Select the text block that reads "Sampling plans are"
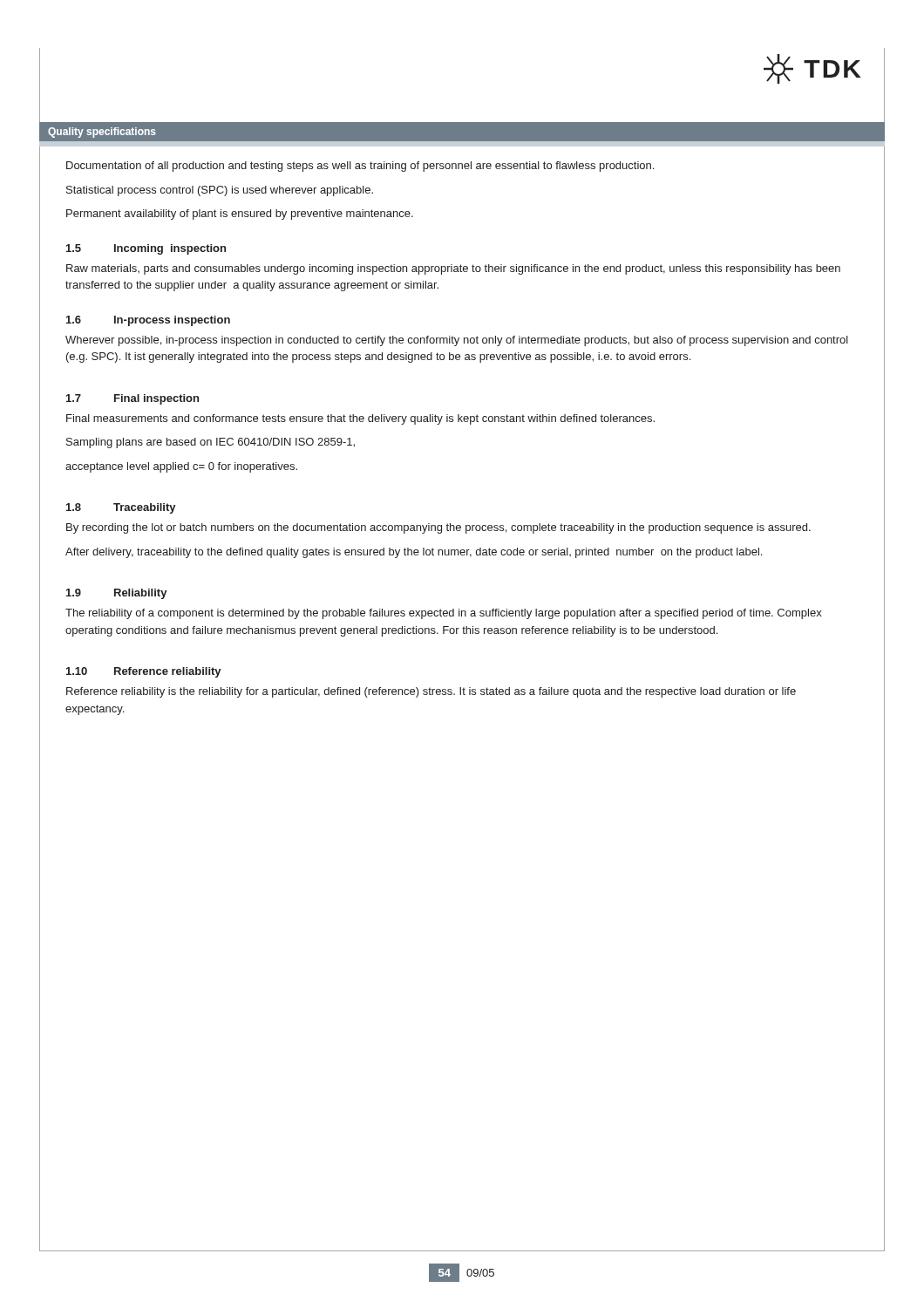 tap(211, 442)
